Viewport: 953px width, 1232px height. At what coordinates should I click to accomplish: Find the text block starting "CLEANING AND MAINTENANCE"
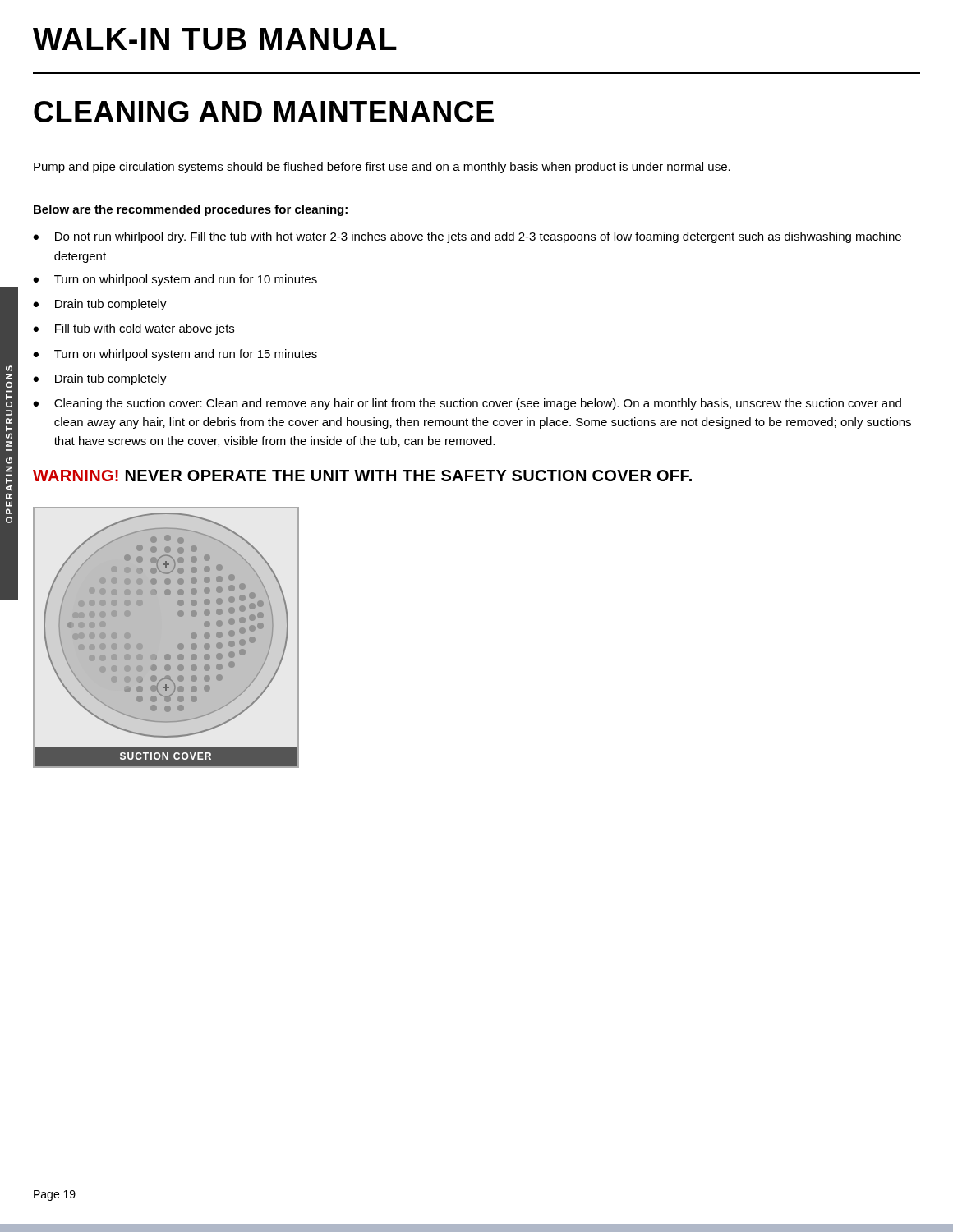click(x=264, y=112)
